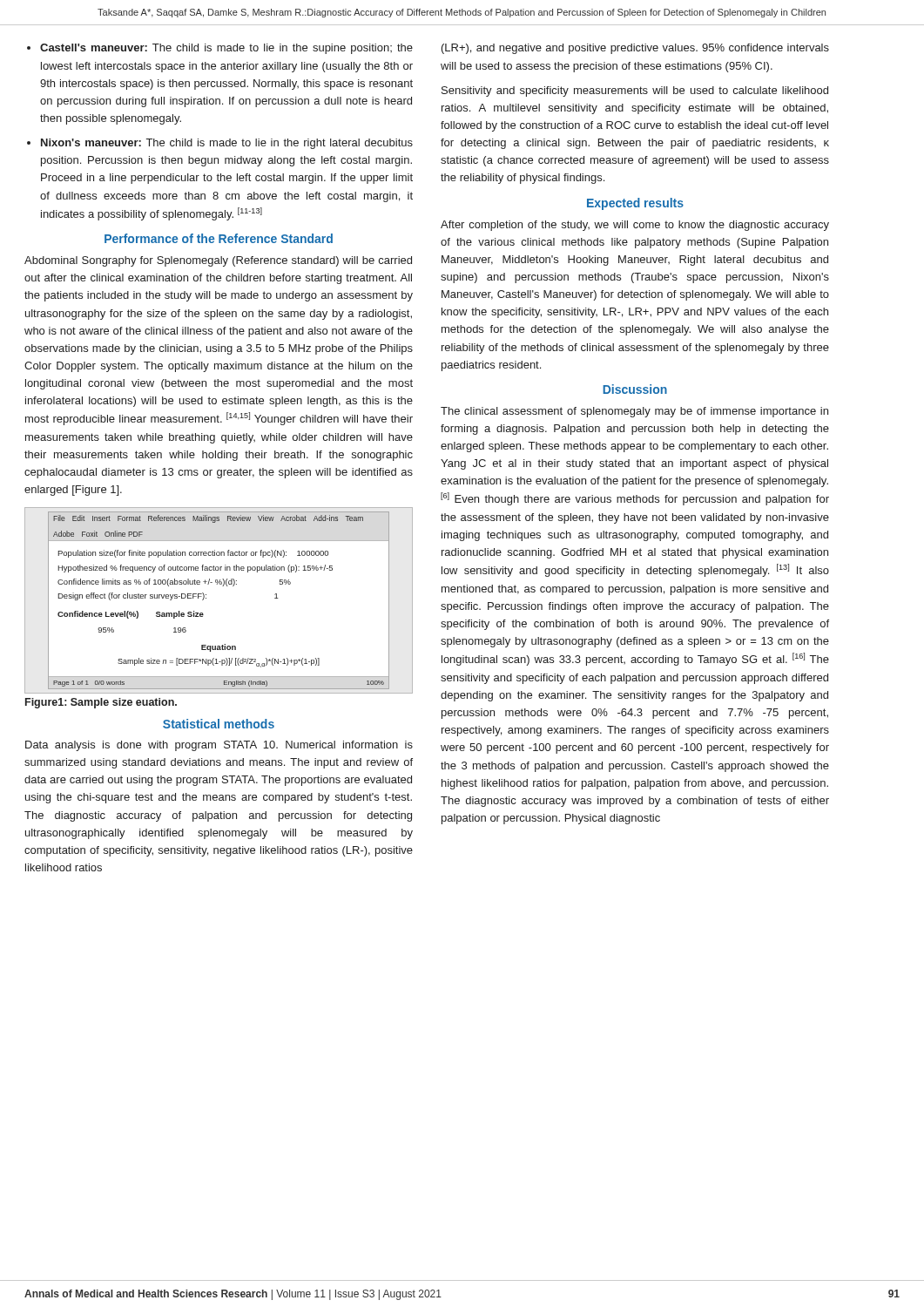Locate the text block containing "The clinical assessment of splenomegaly may be"
The width and height of the screenshot is (924, 1307).
[635, 614]
